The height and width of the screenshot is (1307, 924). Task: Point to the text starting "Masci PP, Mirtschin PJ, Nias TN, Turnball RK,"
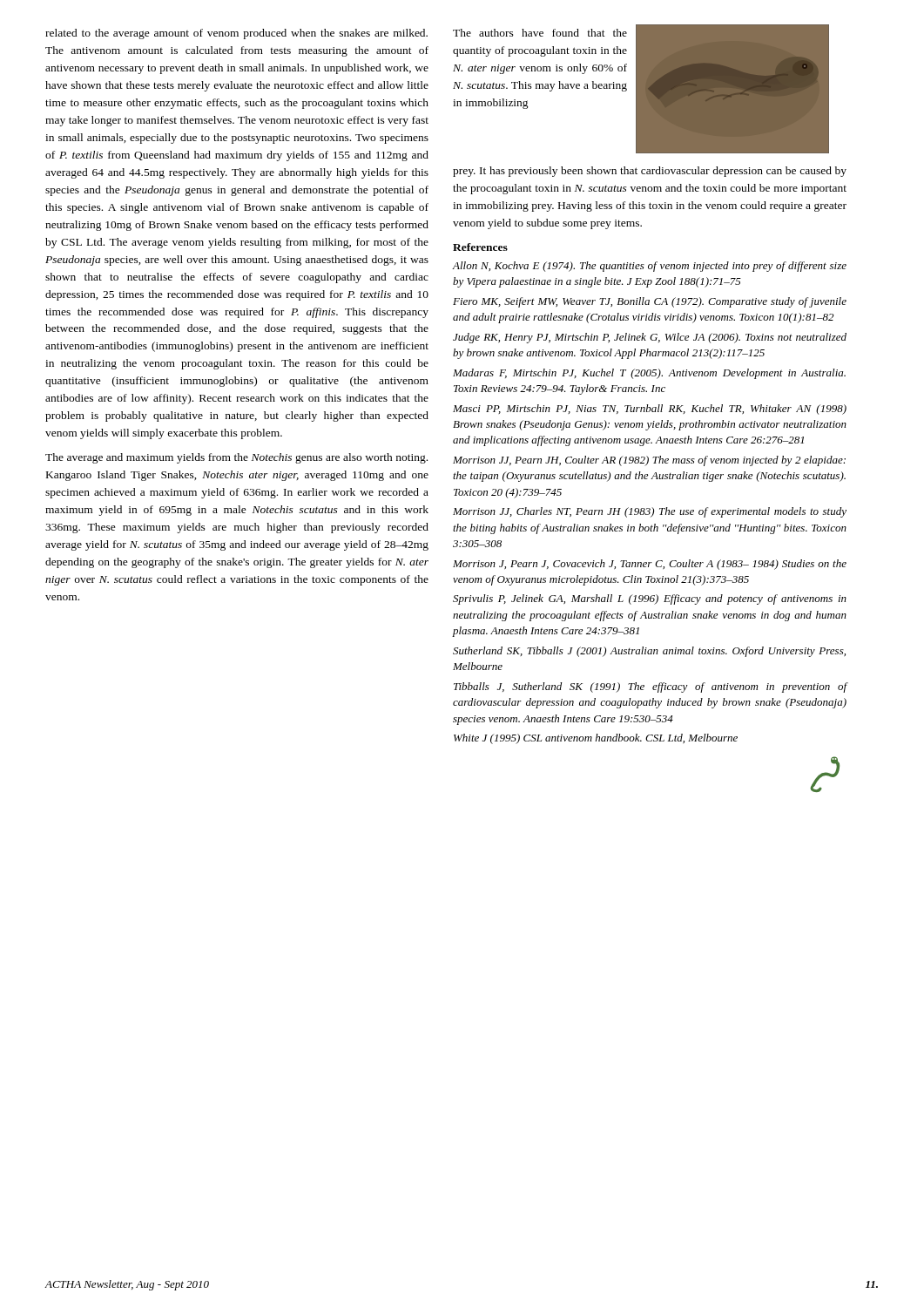[x=650, y=424]
